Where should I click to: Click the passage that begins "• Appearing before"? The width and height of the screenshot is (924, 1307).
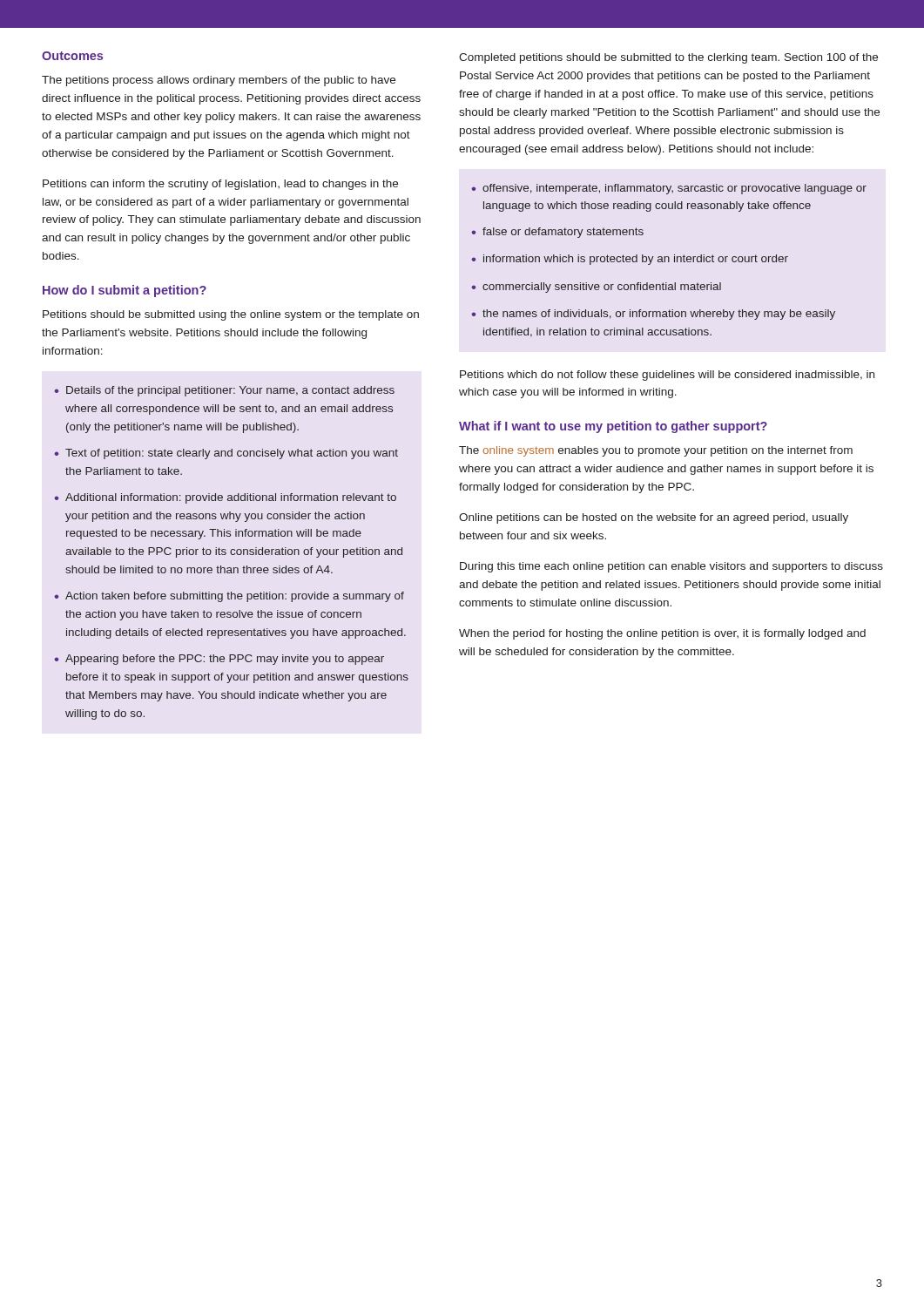tap(232, 686)
